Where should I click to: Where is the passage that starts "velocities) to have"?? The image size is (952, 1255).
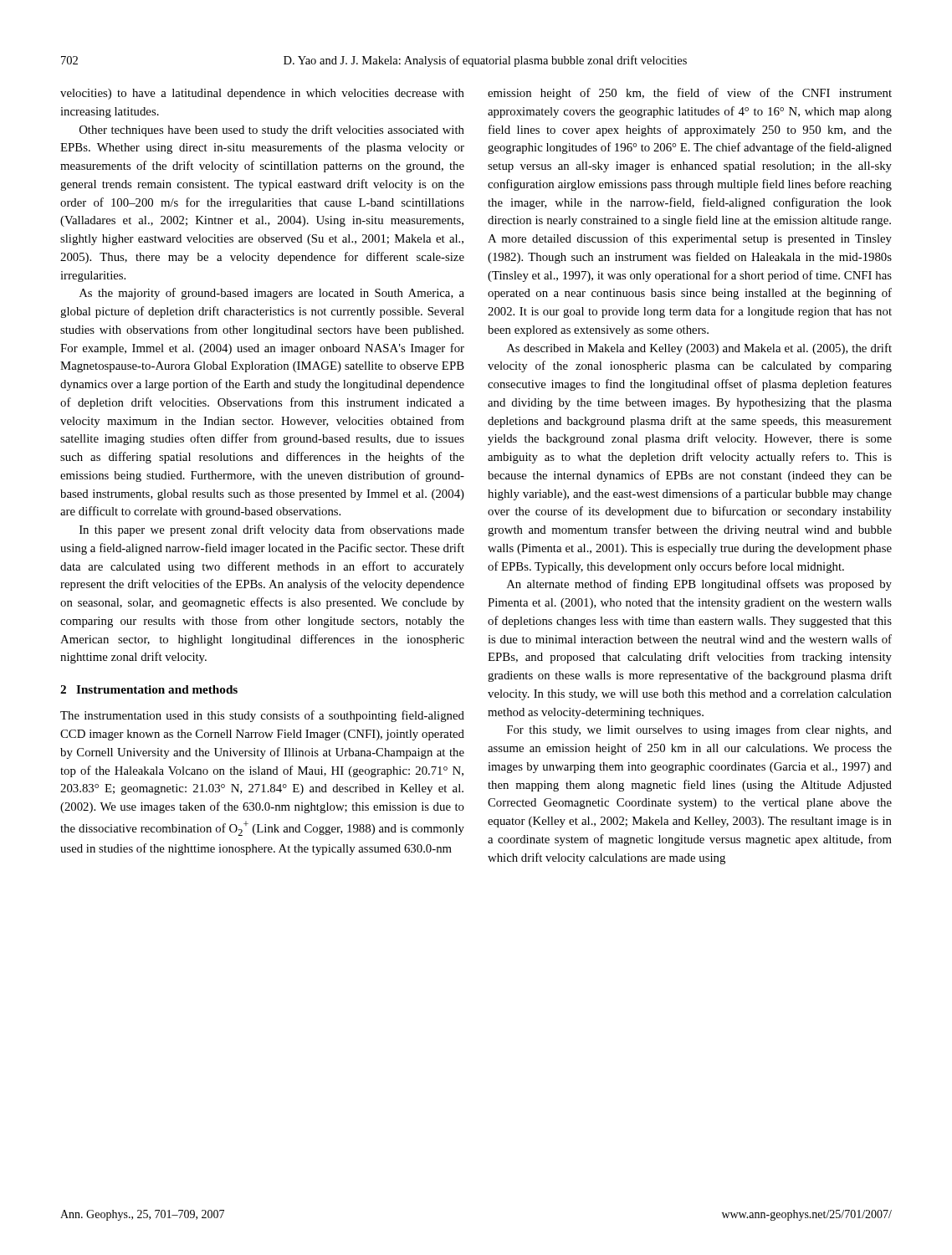262,376
